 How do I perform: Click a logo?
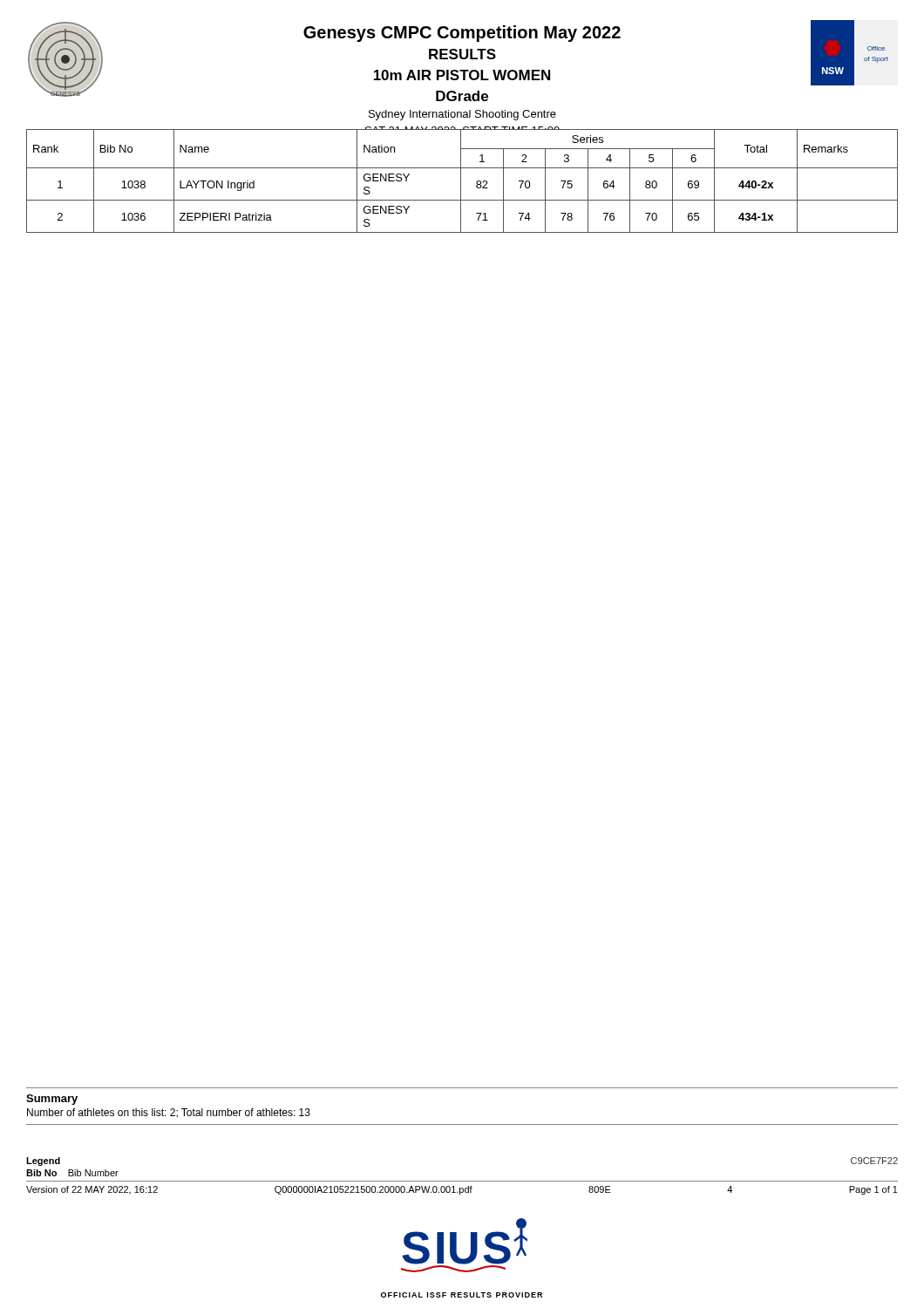click(462, 1254)
